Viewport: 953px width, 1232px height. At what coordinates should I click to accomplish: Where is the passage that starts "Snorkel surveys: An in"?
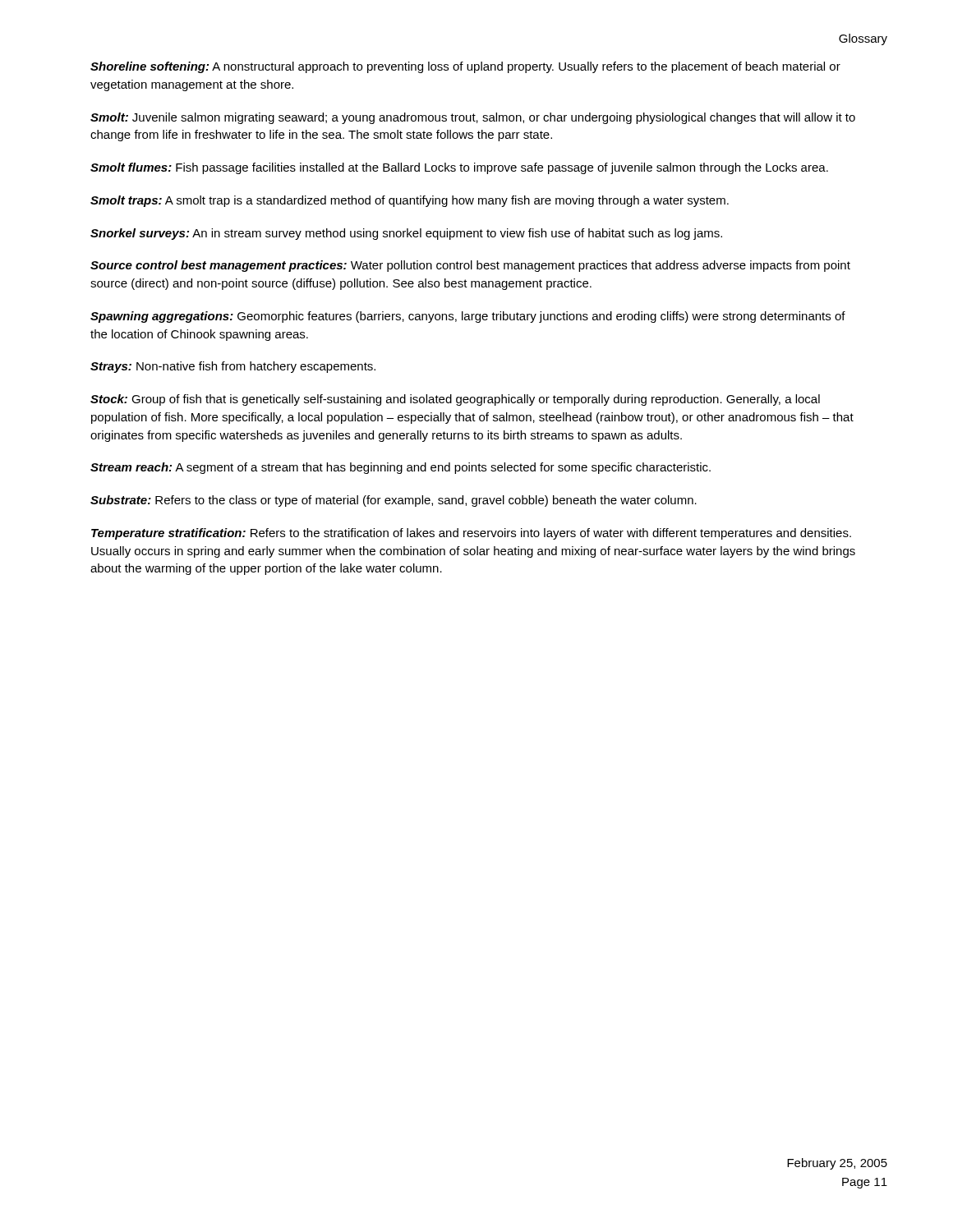(x=407, y=232)
